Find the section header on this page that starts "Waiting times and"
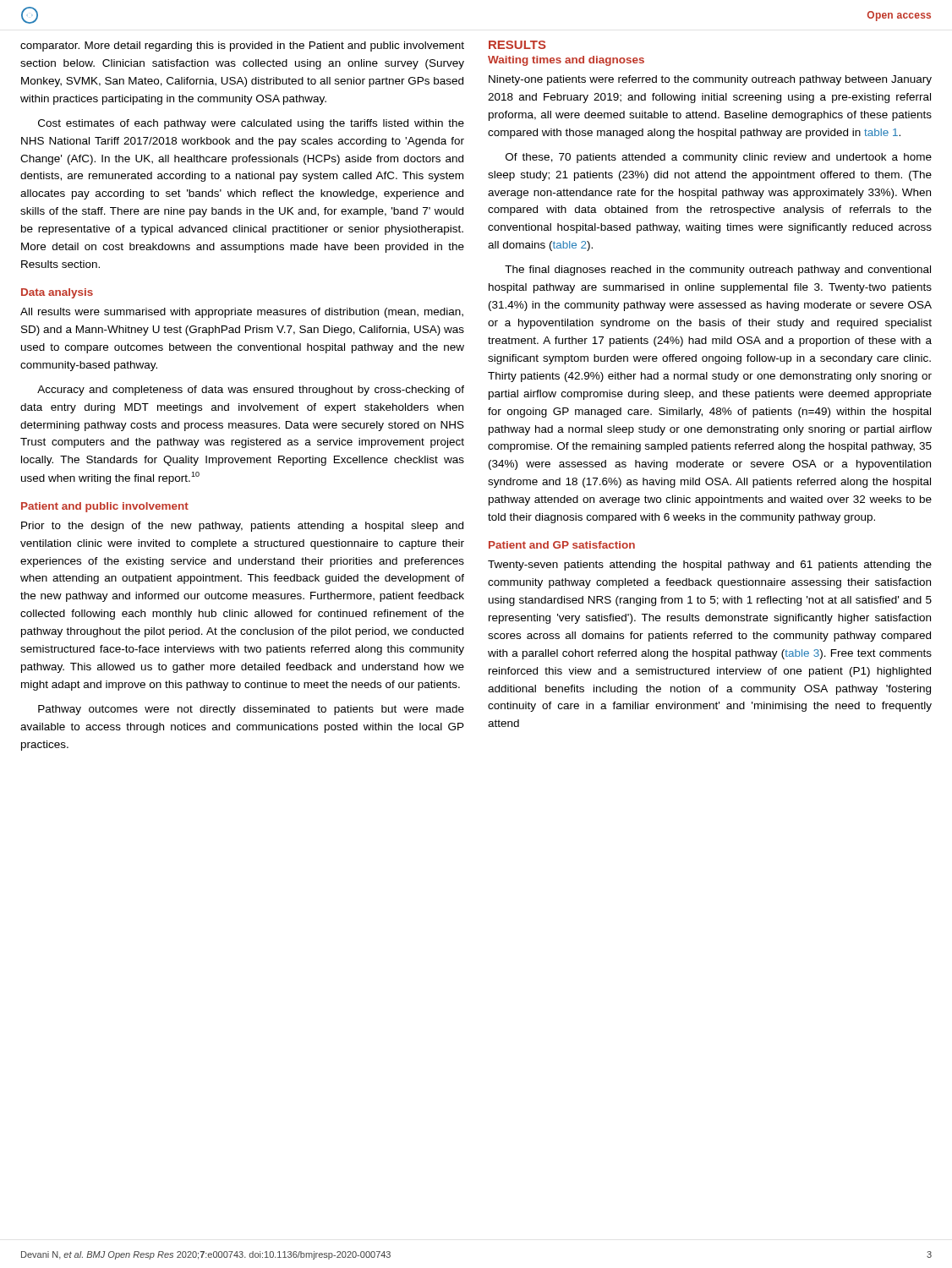This screenshot has width=952, height=1268. pyautogui.click(x=566, y=60)
